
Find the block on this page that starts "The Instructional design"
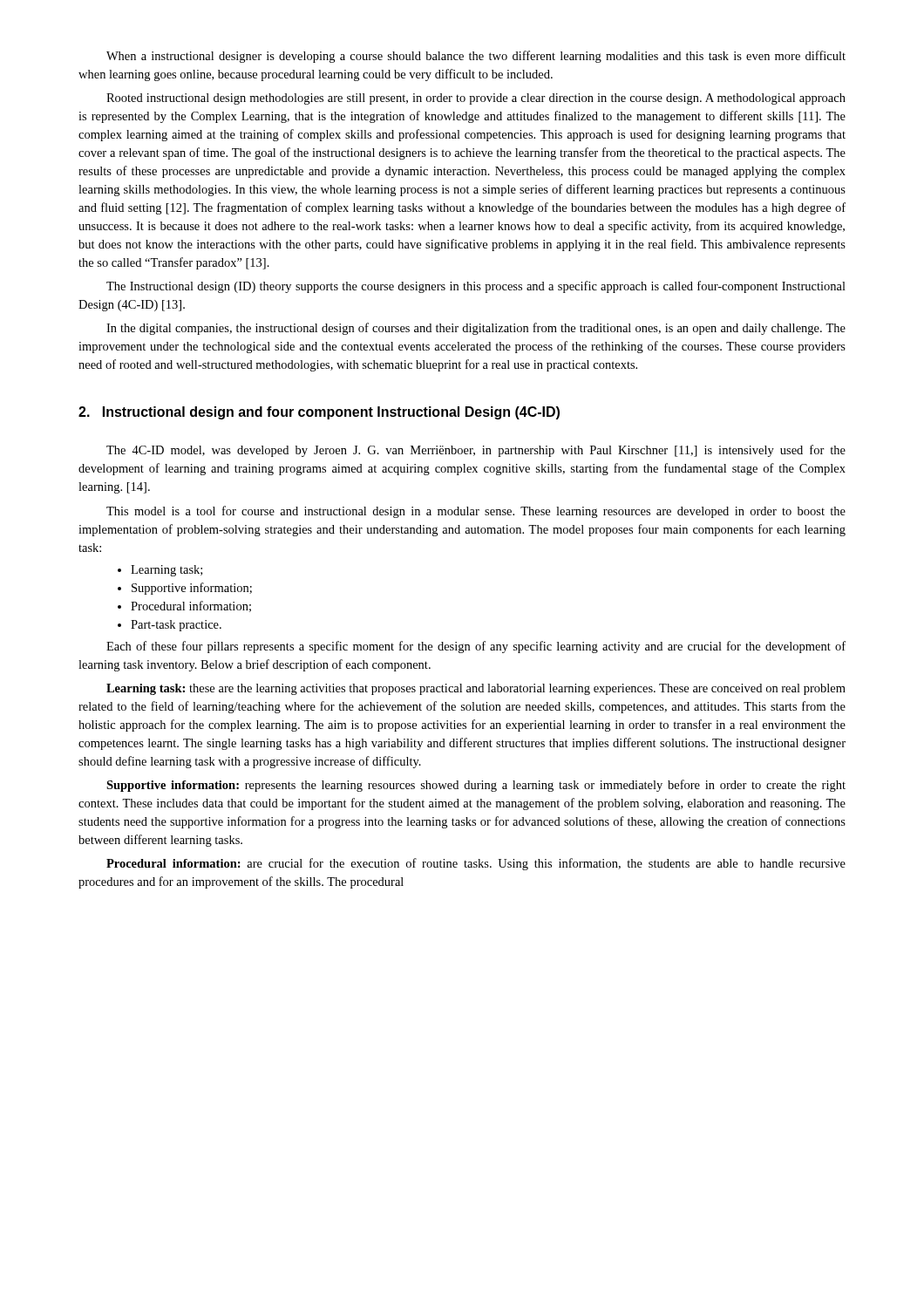point(462,296)
